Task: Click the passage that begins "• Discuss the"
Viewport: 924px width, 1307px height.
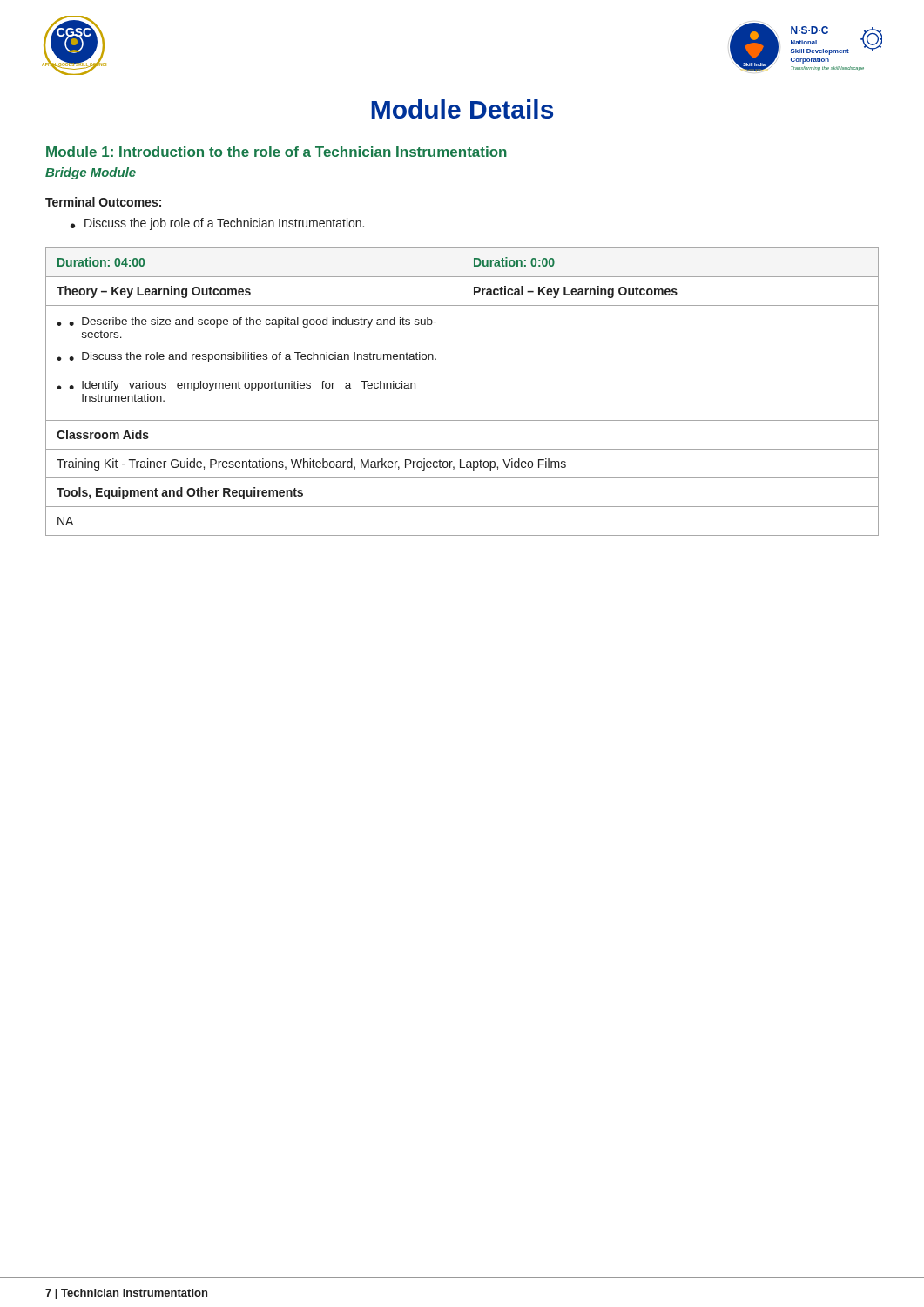Action: [x=218, y=226]
